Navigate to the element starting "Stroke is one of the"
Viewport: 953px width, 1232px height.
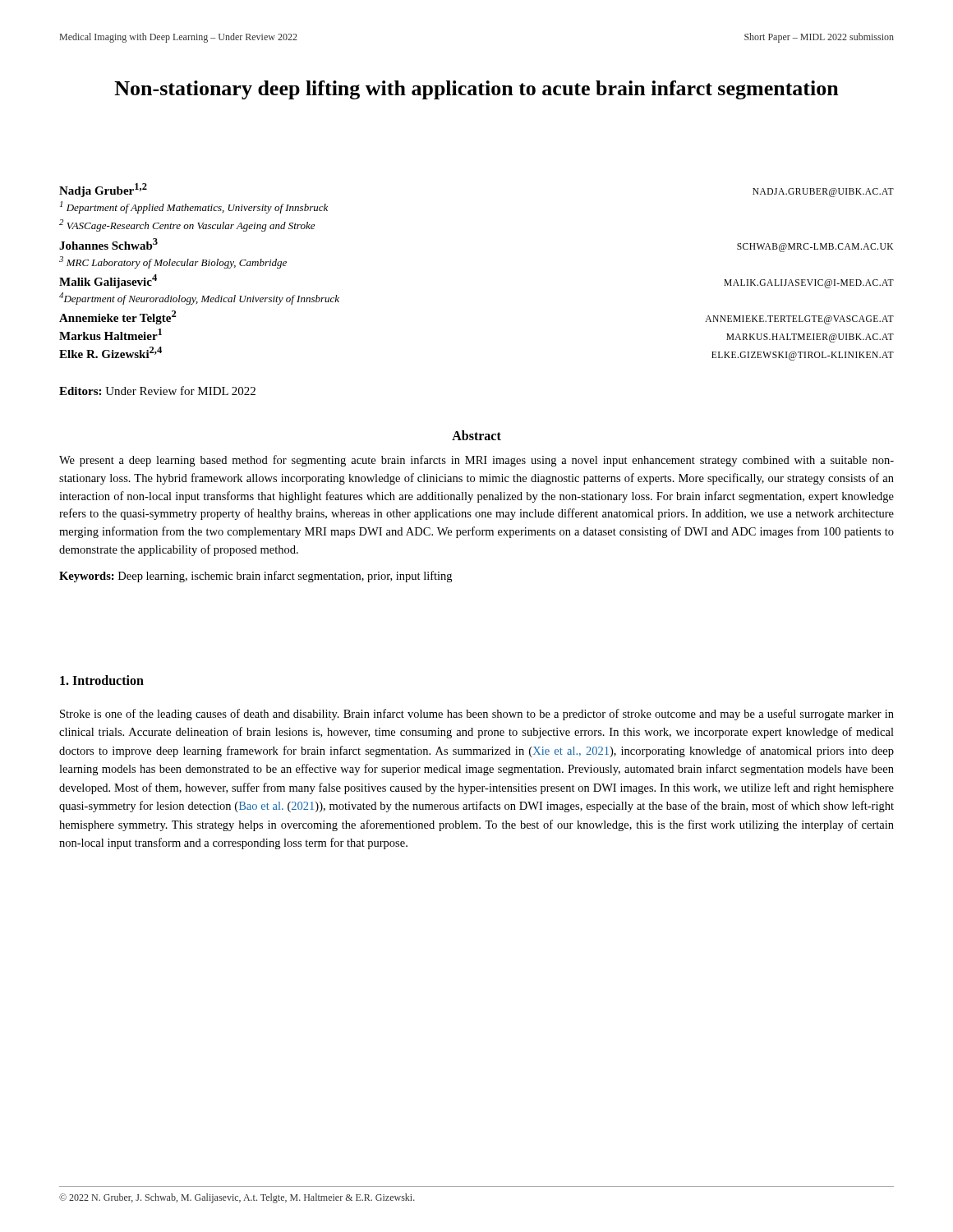(476, 778)
